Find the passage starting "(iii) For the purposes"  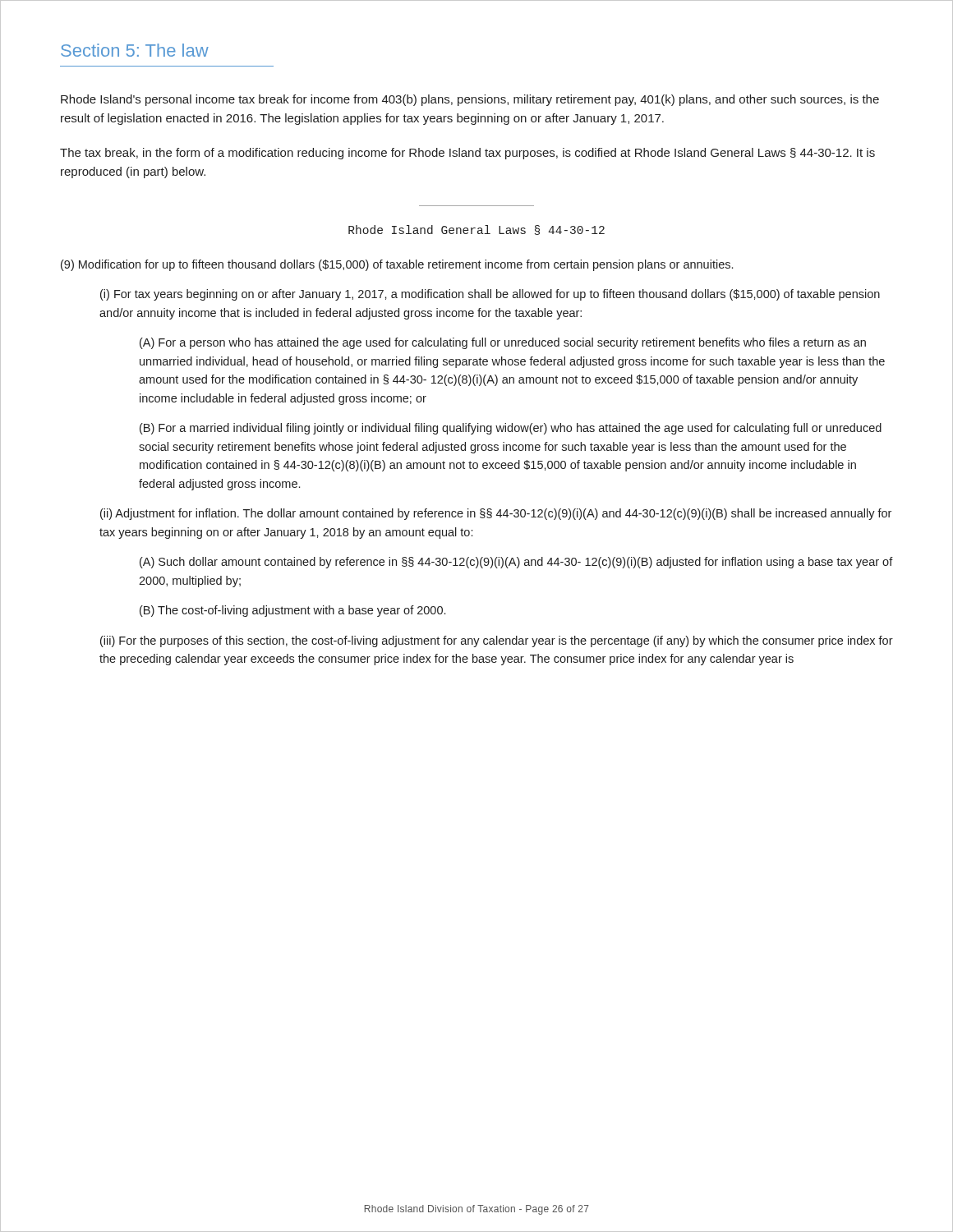click(x=496, y=649)
